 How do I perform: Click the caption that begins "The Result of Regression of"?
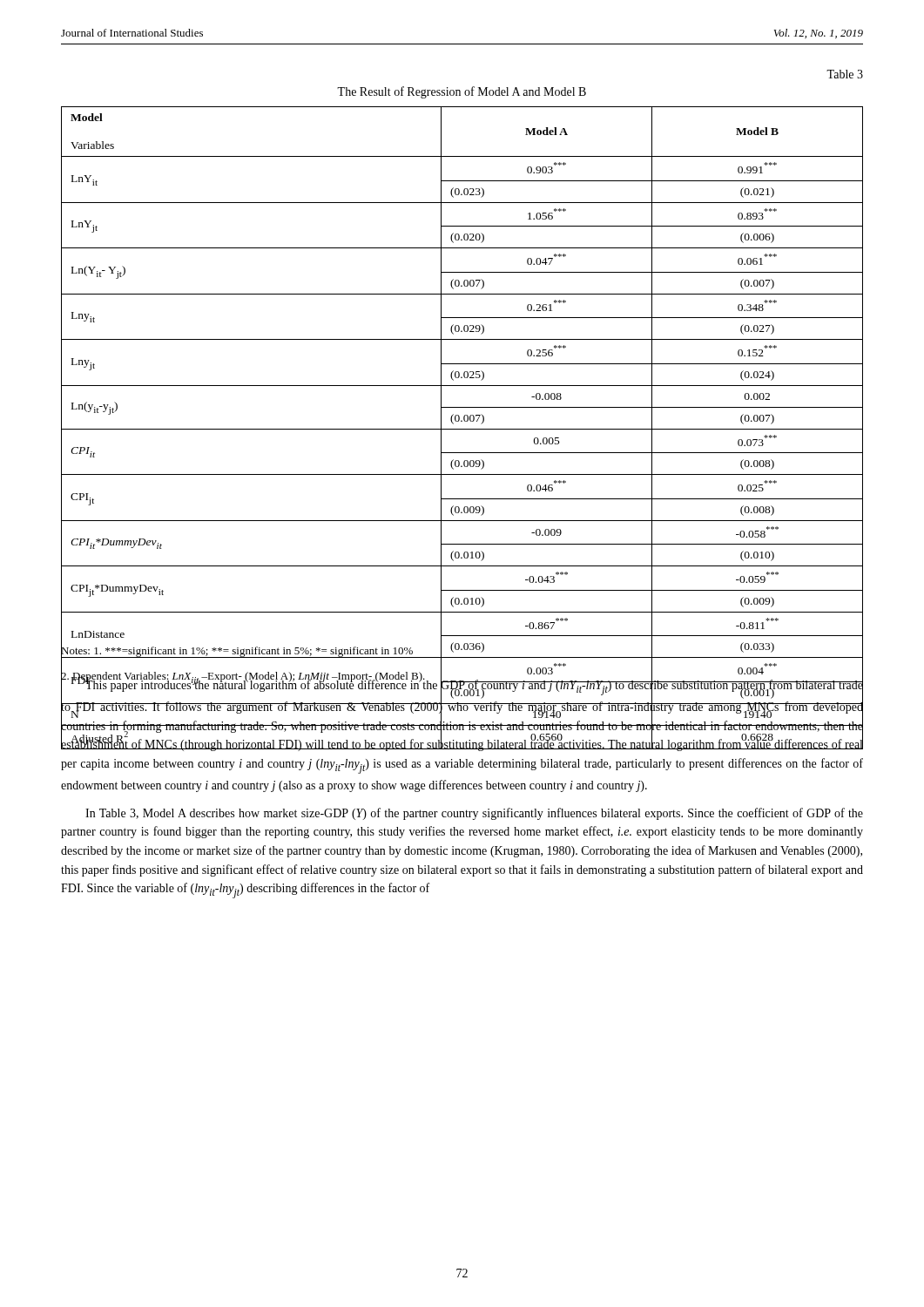[462, 92]
